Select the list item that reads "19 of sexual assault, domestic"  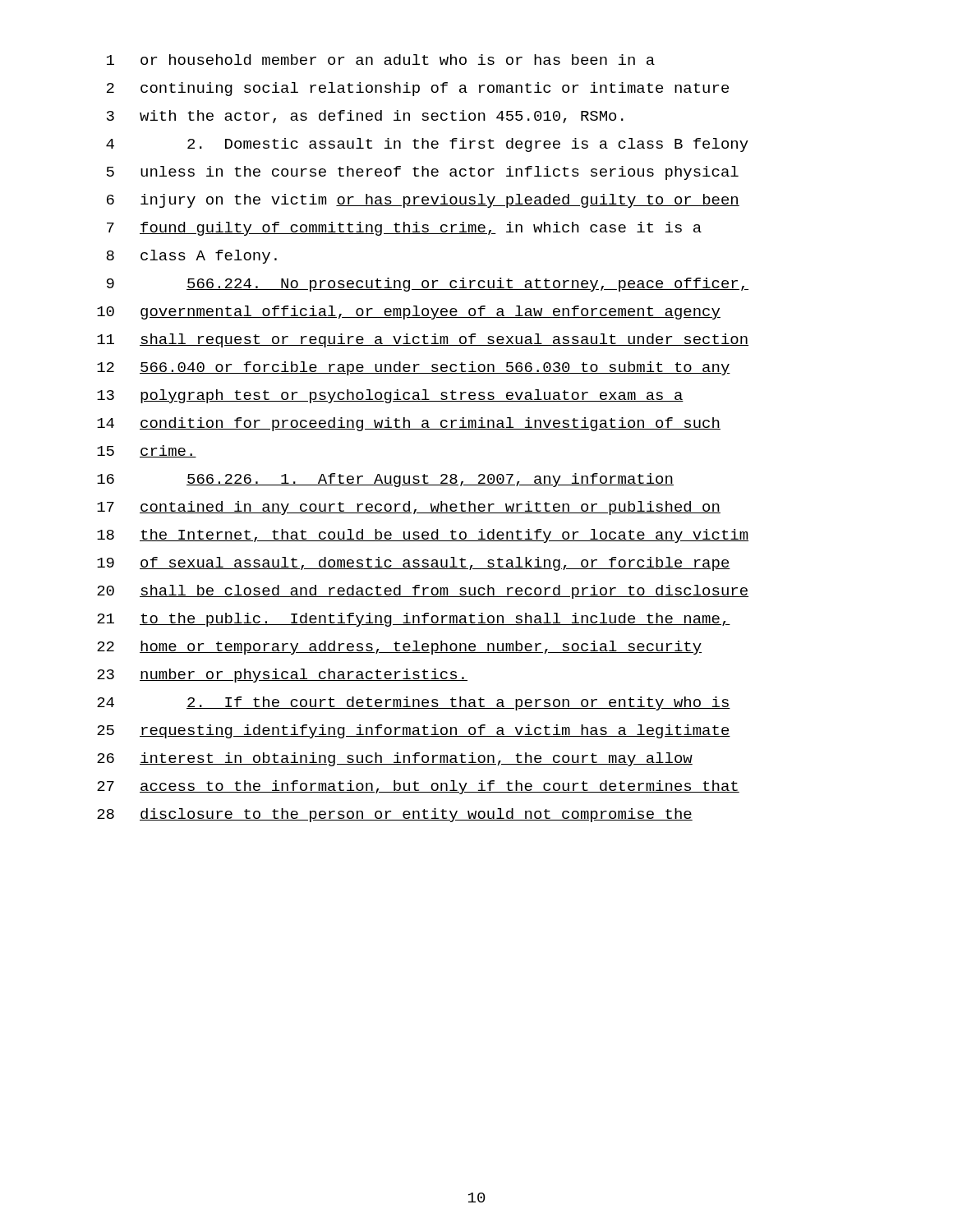pos(476,564)
